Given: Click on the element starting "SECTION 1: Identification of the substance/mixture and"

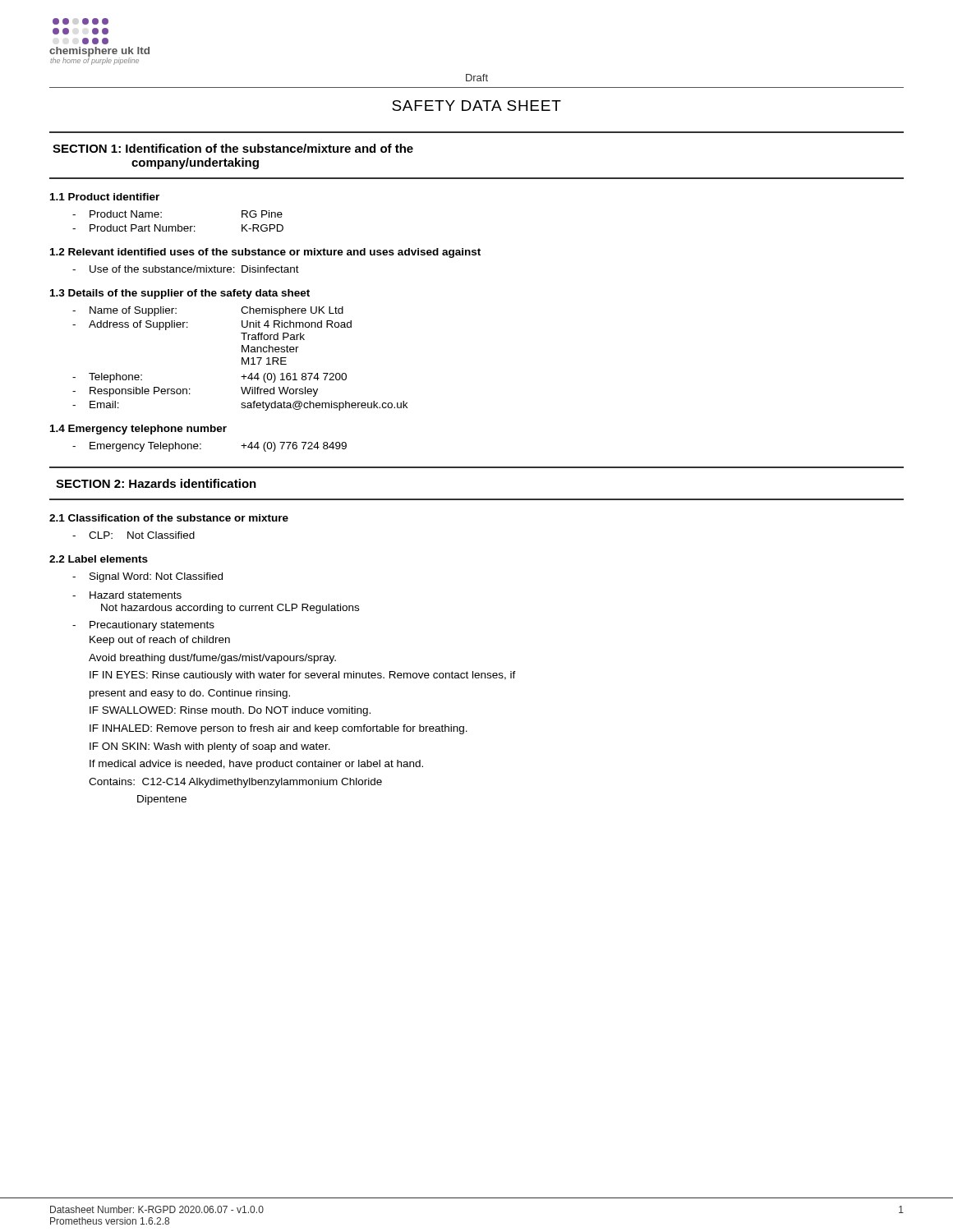Looking at the screenshot, I should (231, 155).
